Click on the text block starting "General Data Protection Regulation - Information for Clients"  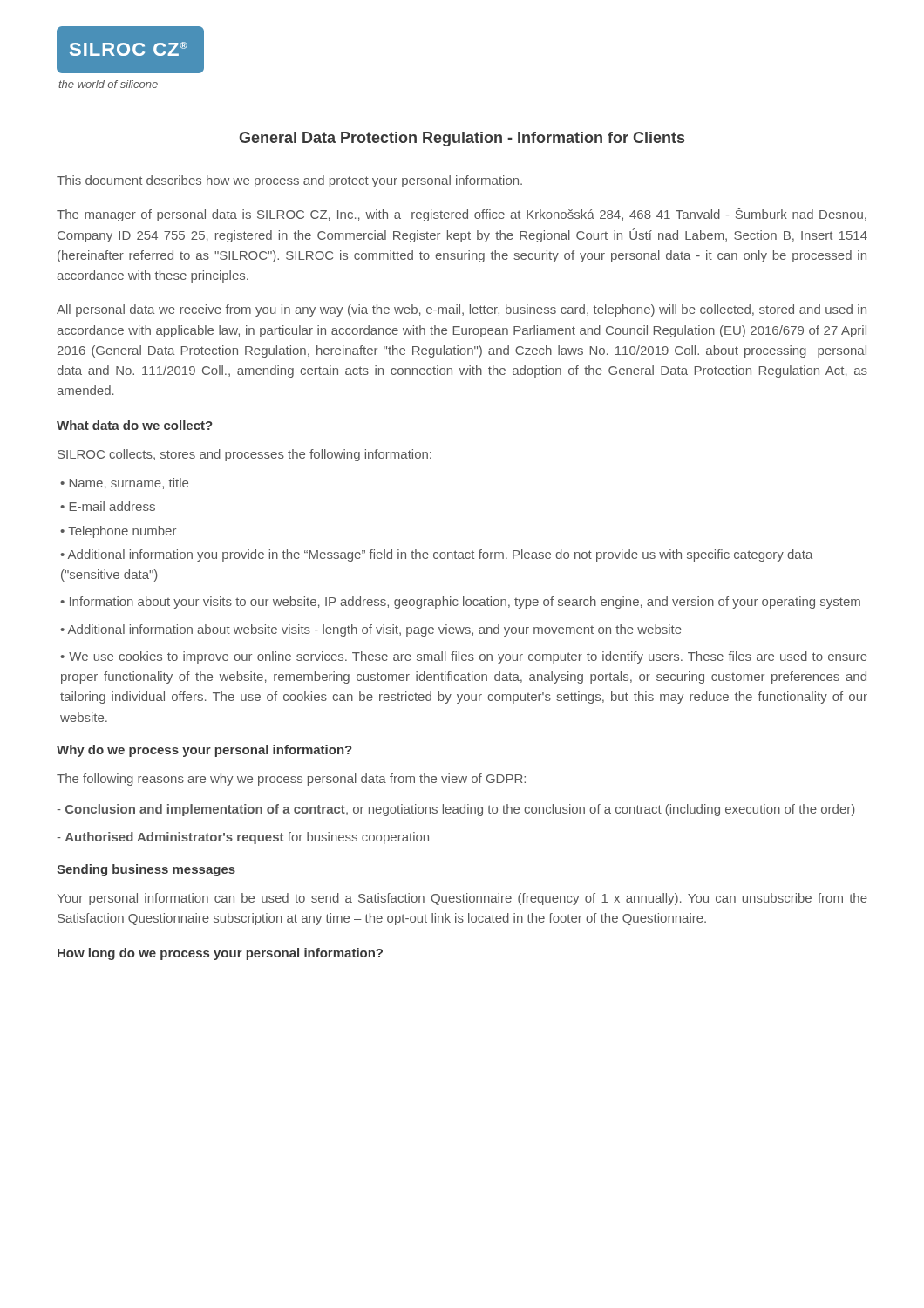coord(462,138)
